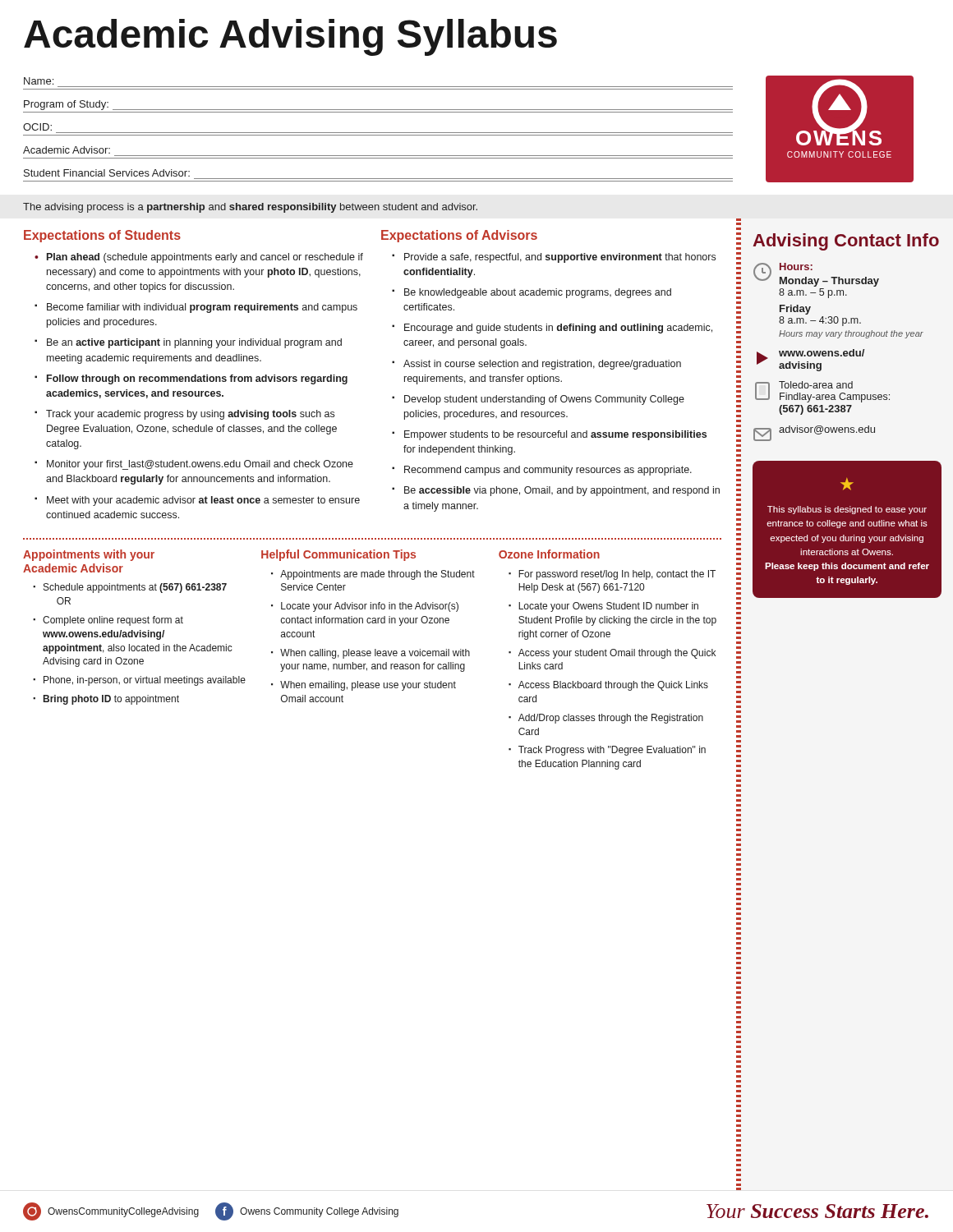Click on the section header that reads "Advising Contact Info"
The height and width of the screenshot is (1232, 953).
click(846, 240)
